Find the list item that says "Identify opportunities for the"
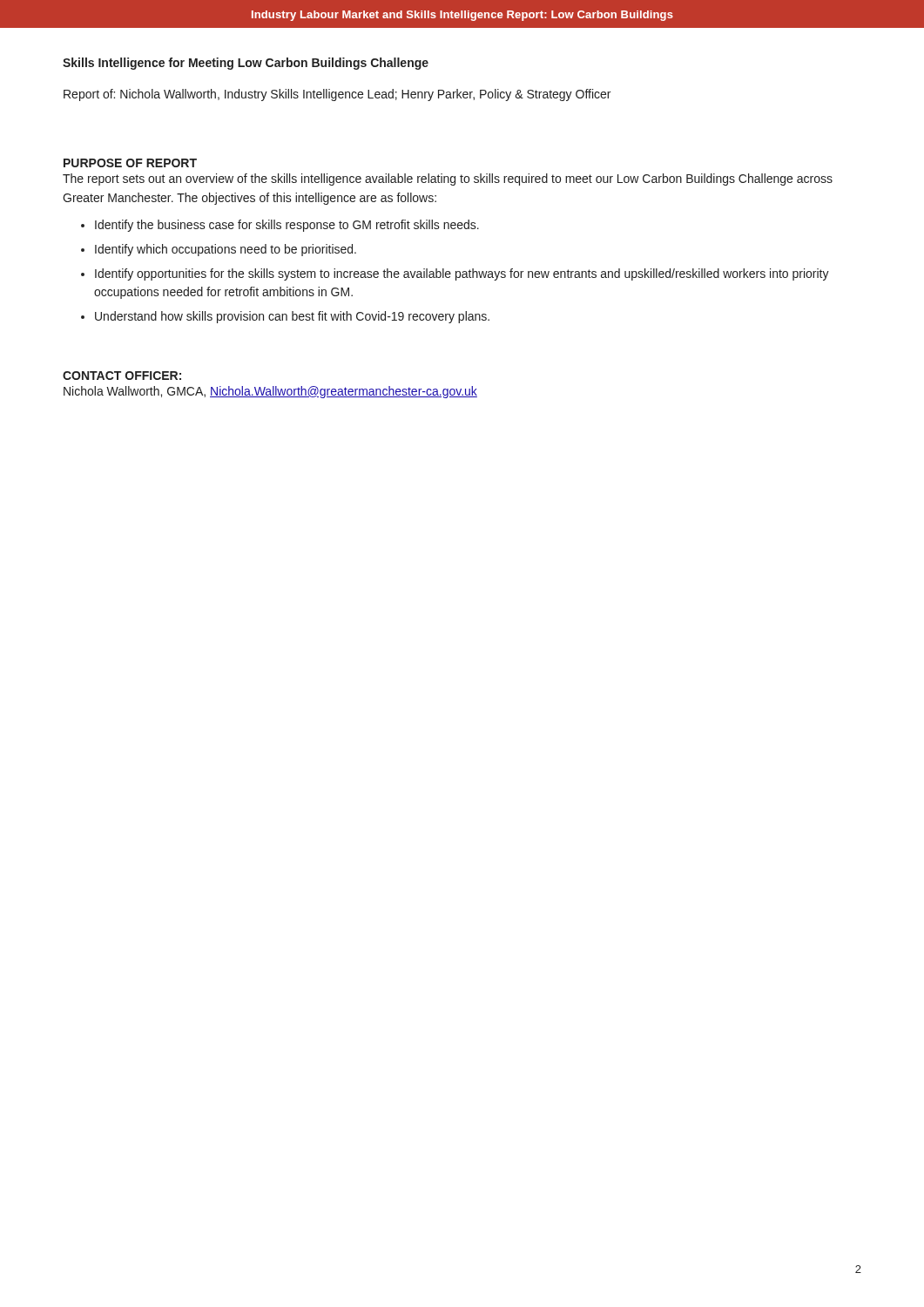Viewport: 924px width, 1307px height. pos(461,283)
